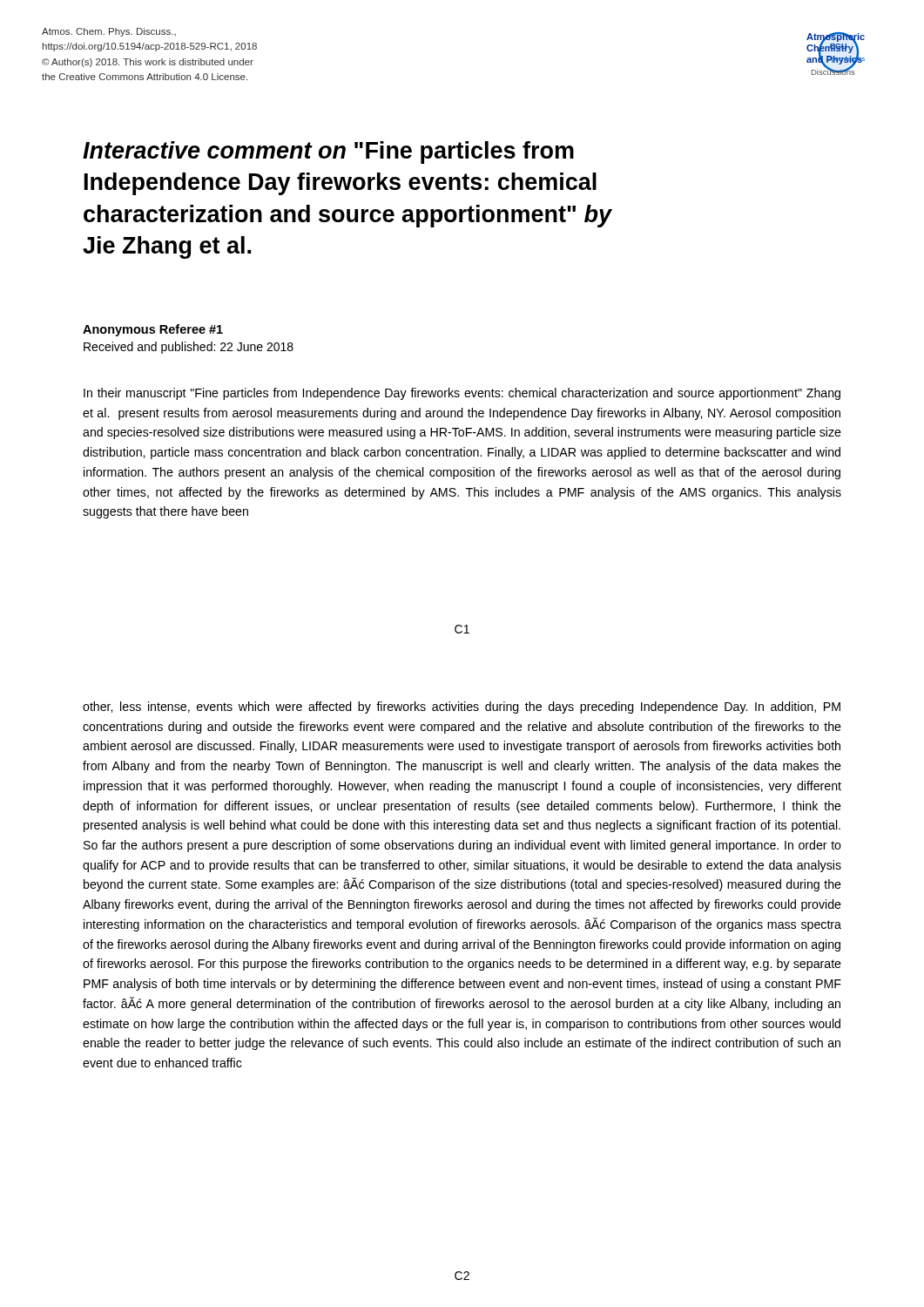924x1307 pixels.
Task: Point to the text starting "other, less intense, events which"
Action: click(x=462, y=885)
